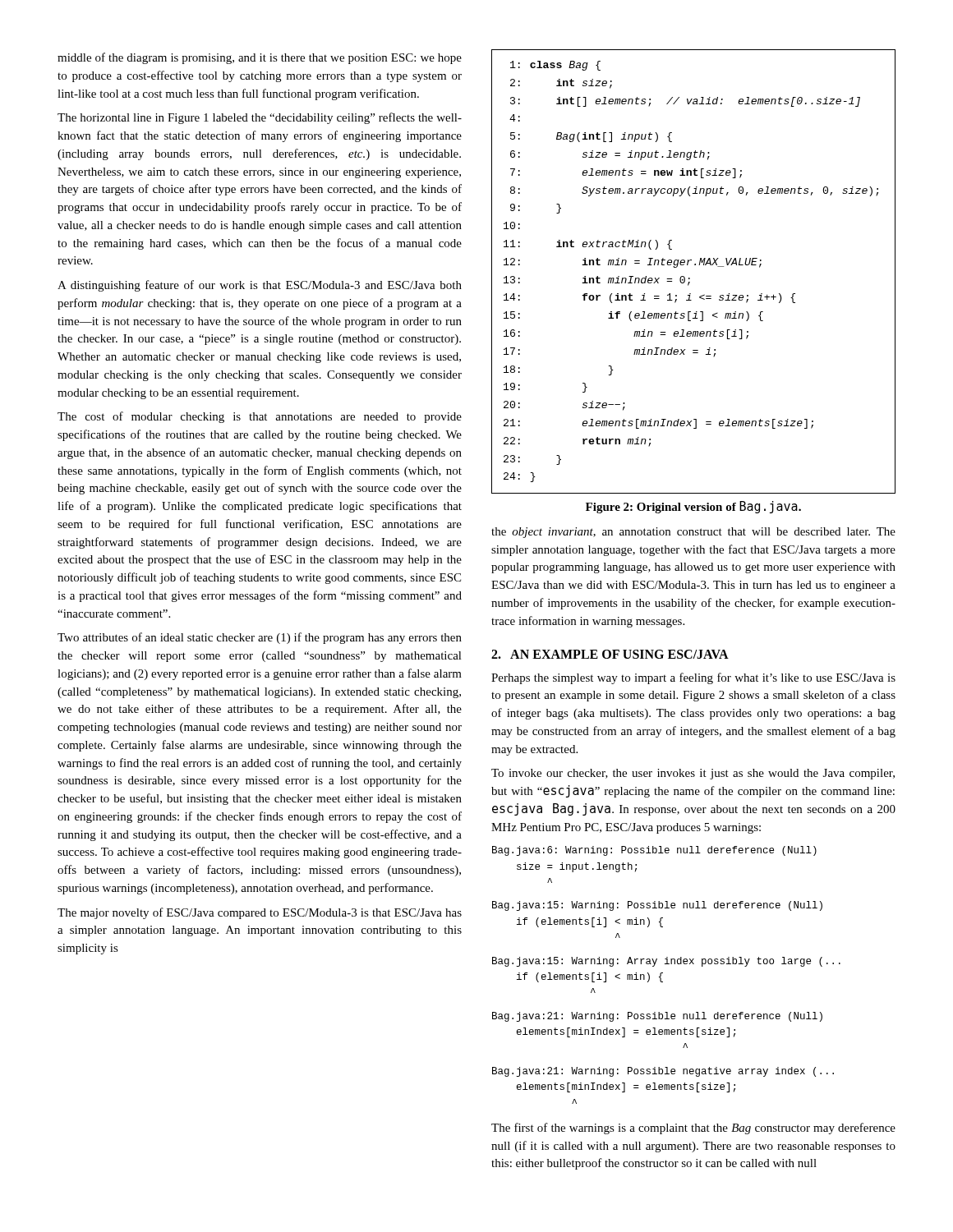Viewport: 953px width, 1232px height.
Task: Select the section header that reads "2. AN EXAMPLE OF"
Action: point(610,654)
